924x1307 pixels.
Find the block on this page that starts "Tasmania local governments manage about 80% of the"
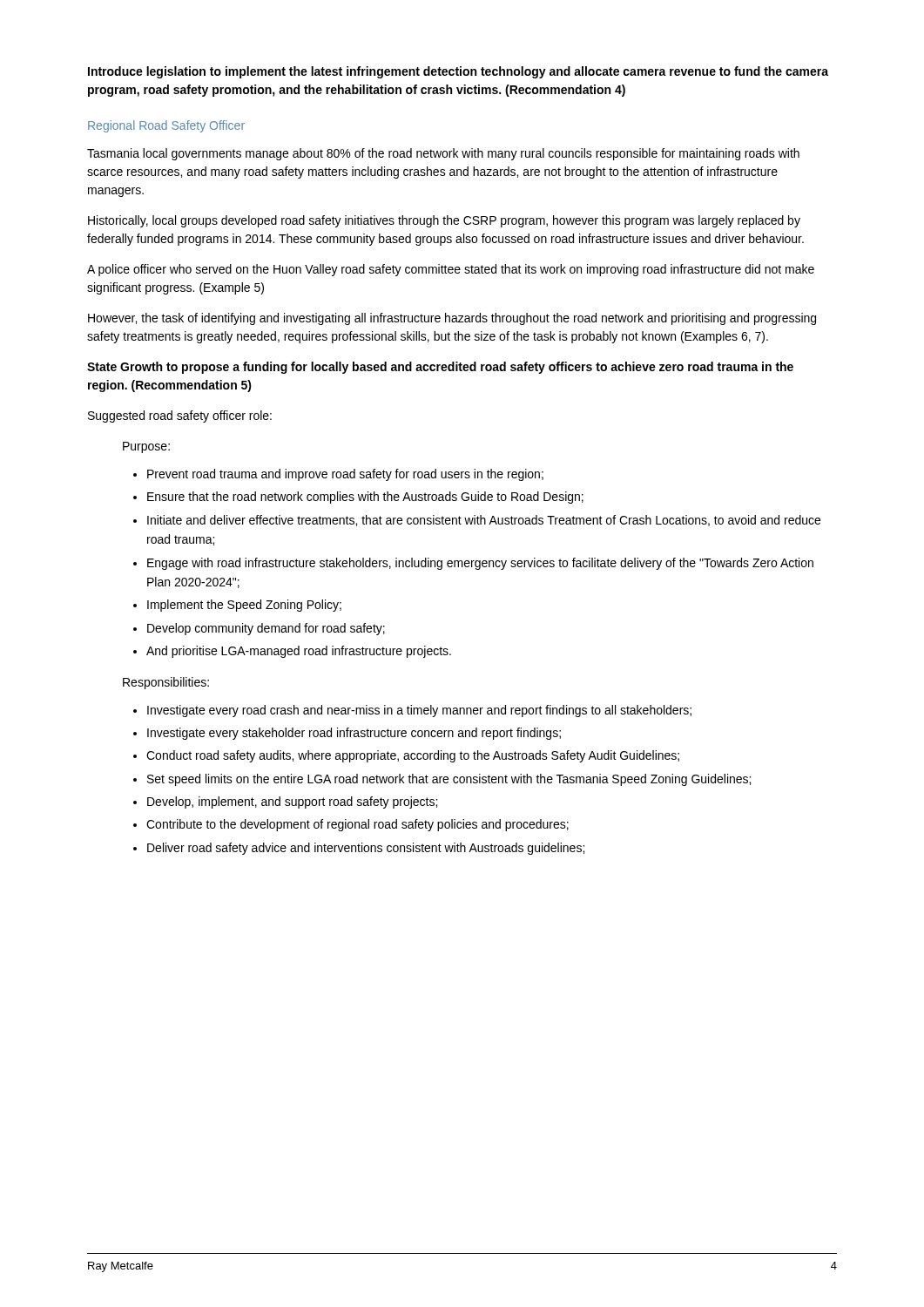(x=462, y=172)
